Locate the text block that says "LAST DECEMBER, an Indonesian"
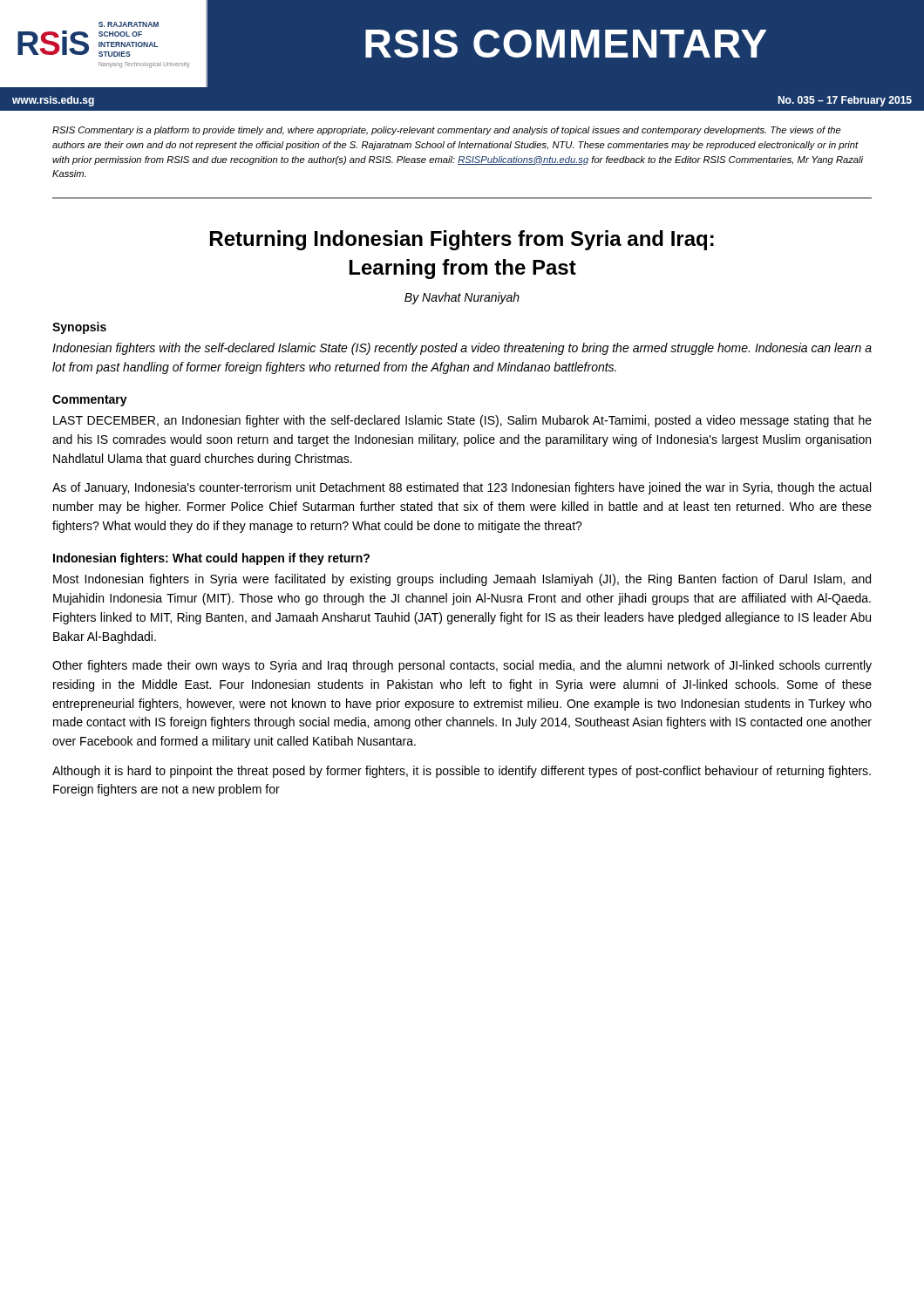924x1308 pixels. [462, 439]
